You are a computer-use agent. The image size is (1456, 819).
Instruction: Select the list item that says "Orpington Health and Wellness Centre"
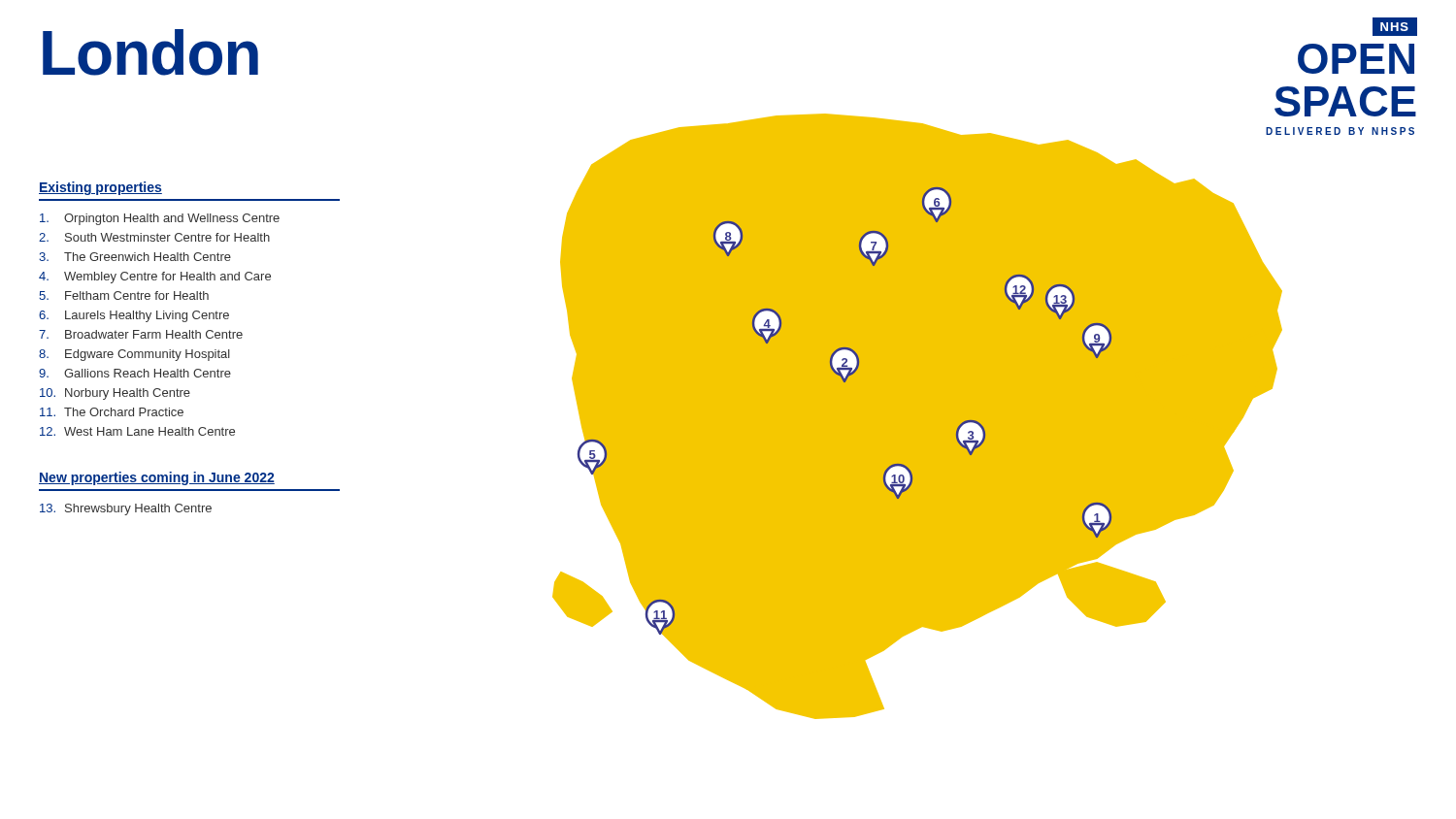(x=159, y=218)
